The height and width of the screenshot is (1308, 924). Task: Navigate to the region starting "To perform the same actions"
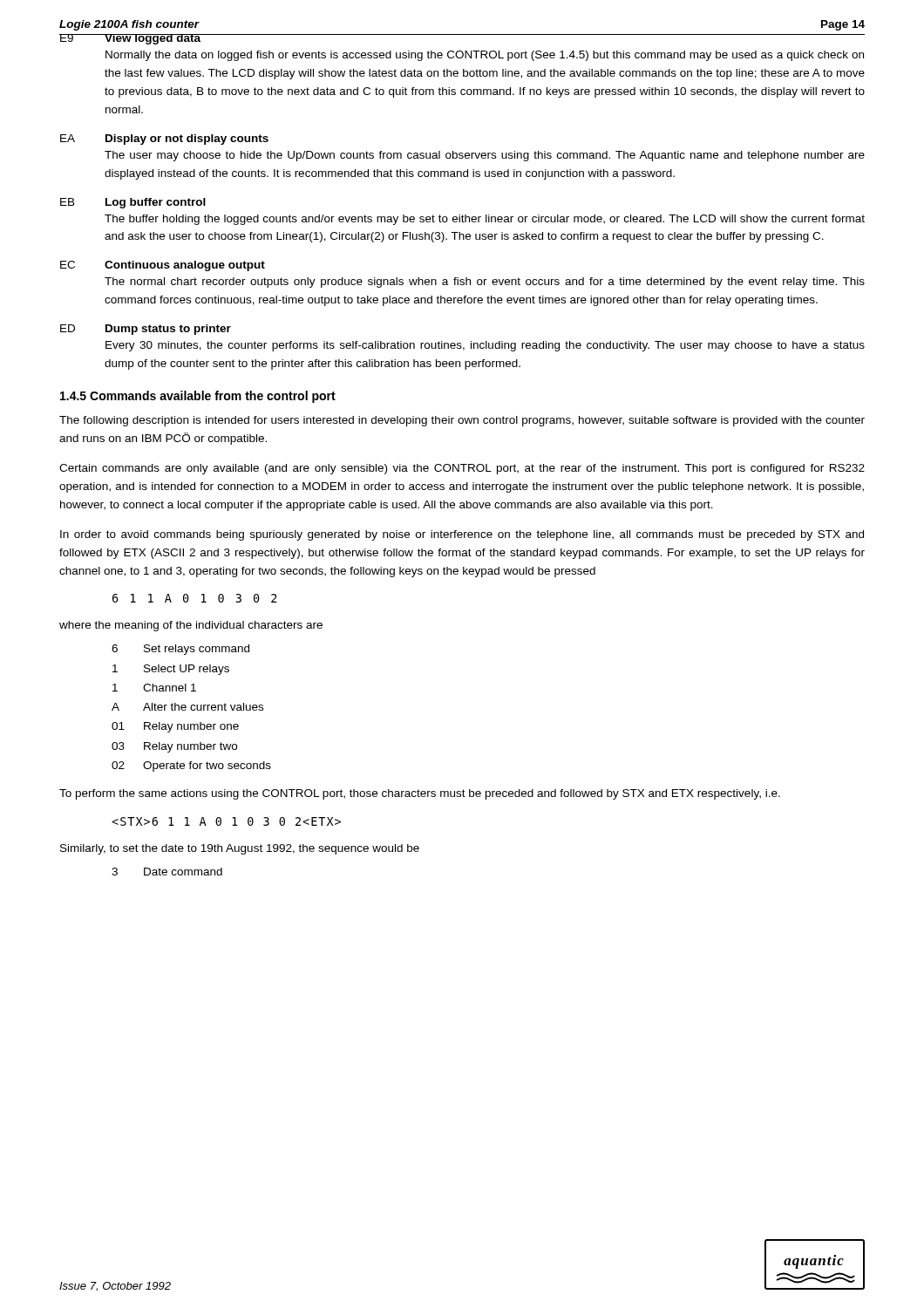(420, 793)
